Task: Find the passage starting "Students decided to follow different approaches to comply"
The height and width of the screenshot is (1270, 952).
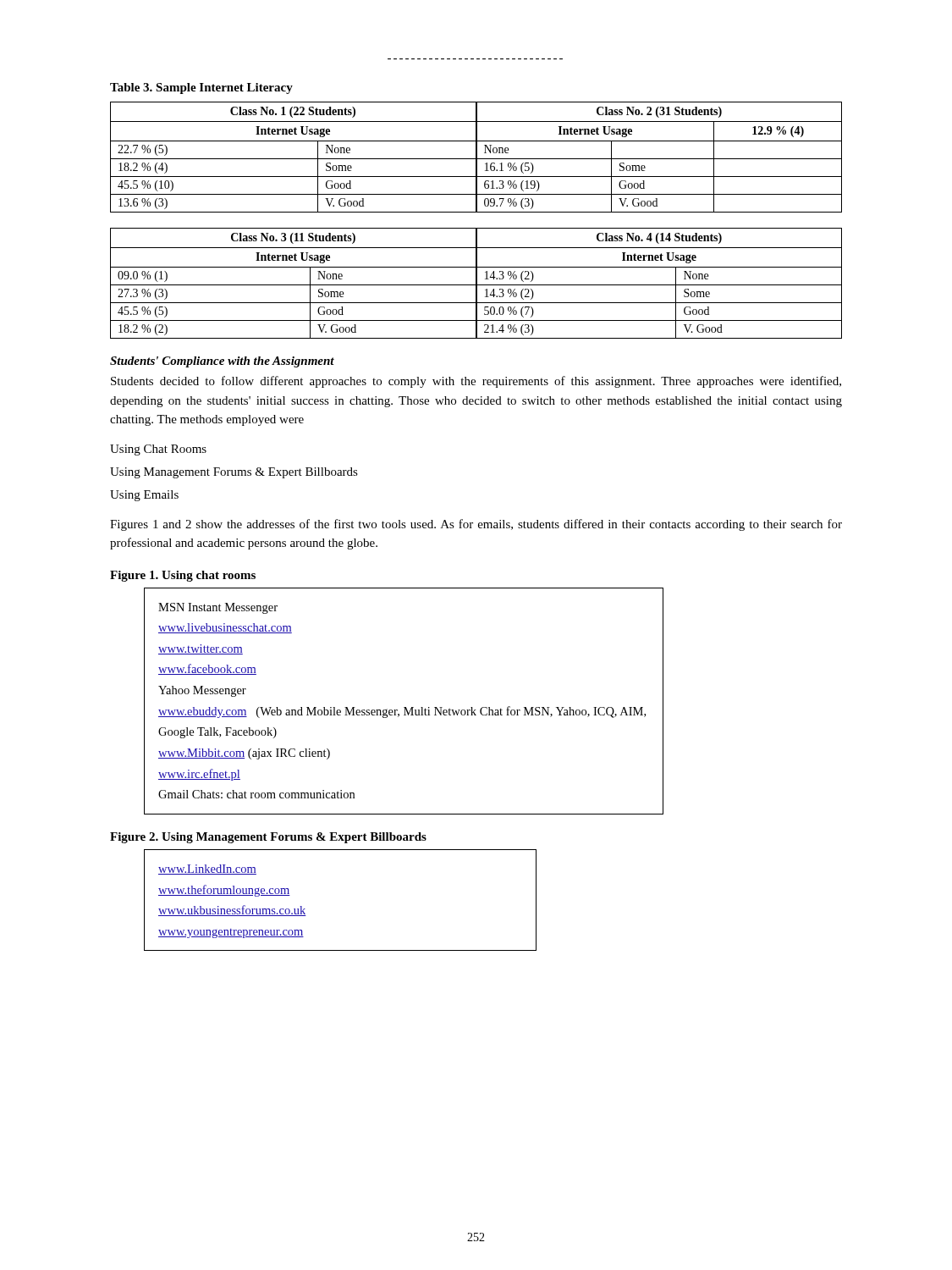Action: pos(476,400)
